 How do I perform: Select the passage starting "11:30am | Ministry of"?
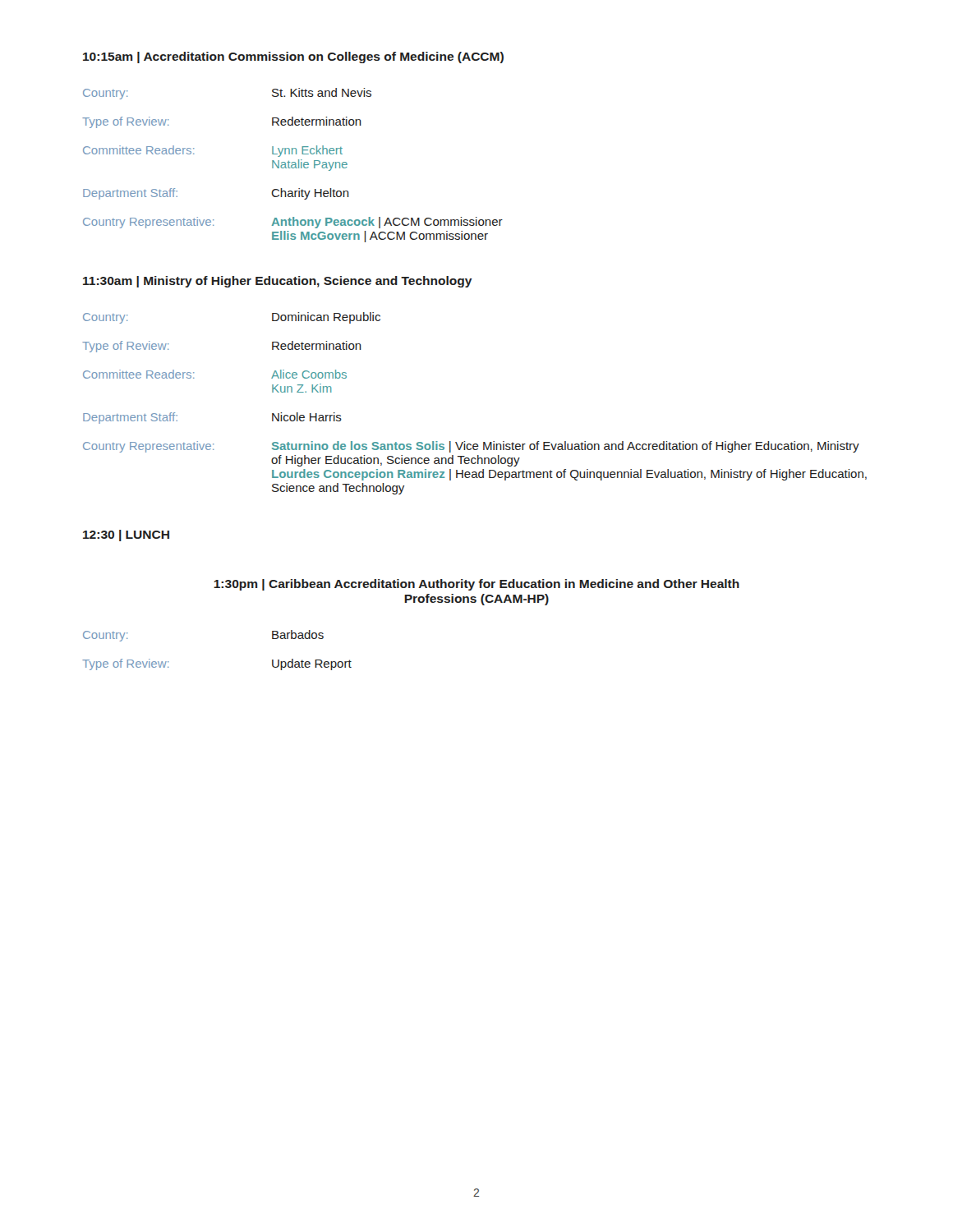pos(277,280)
